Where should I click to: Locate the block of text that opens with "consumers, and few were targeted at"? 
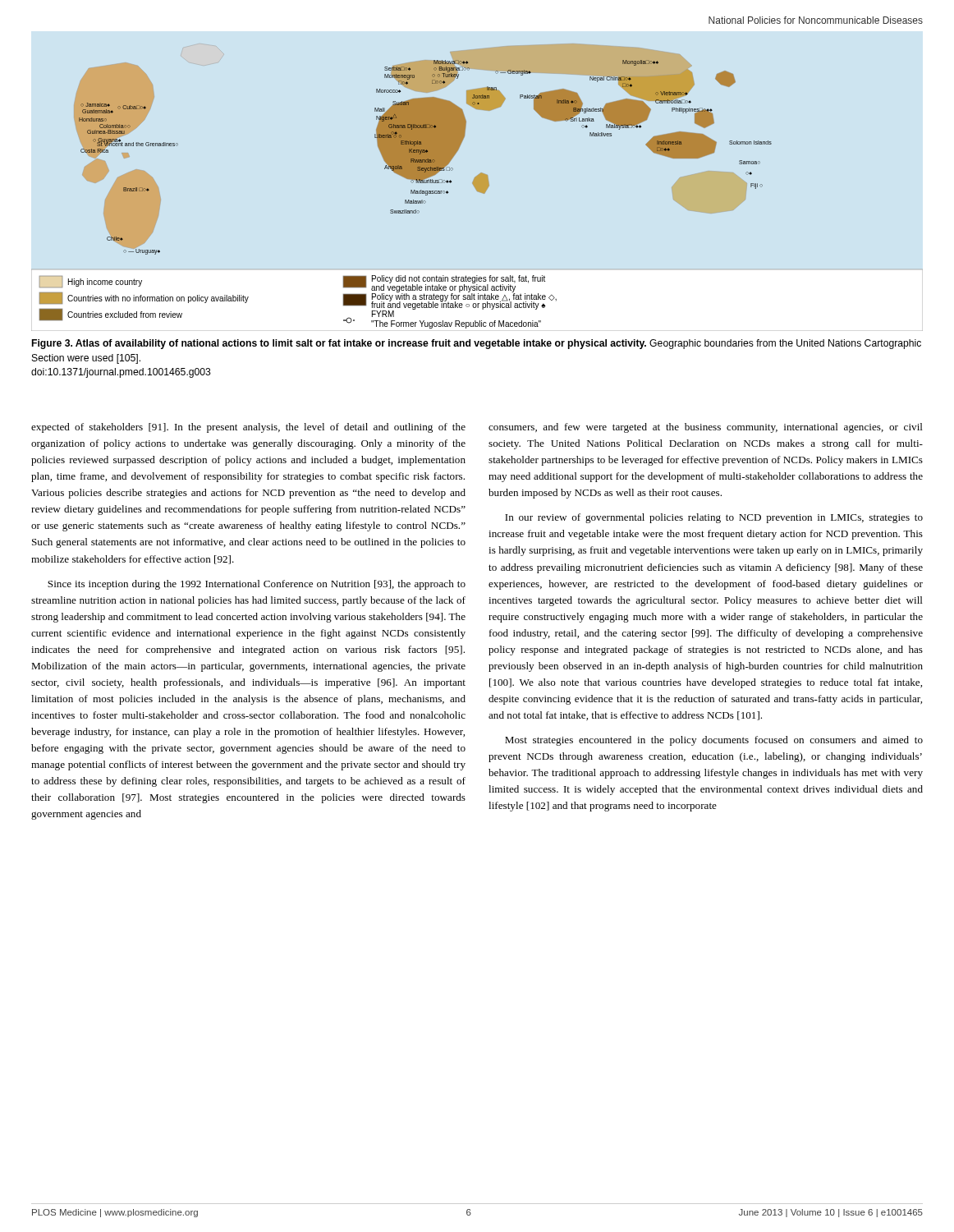706,617
